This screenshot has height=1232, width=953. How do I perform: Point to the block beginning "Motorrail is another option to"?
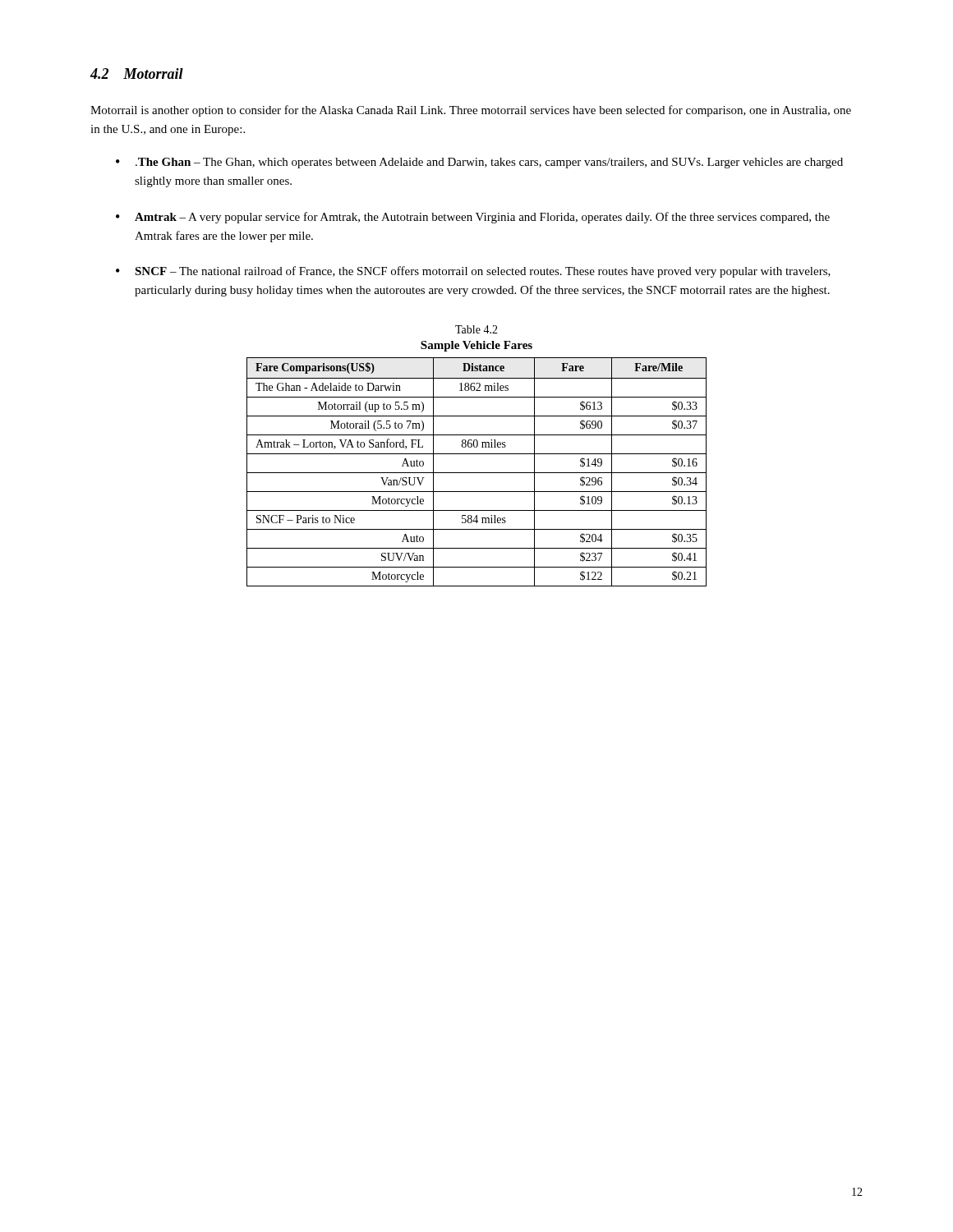[x=471, y=119]
